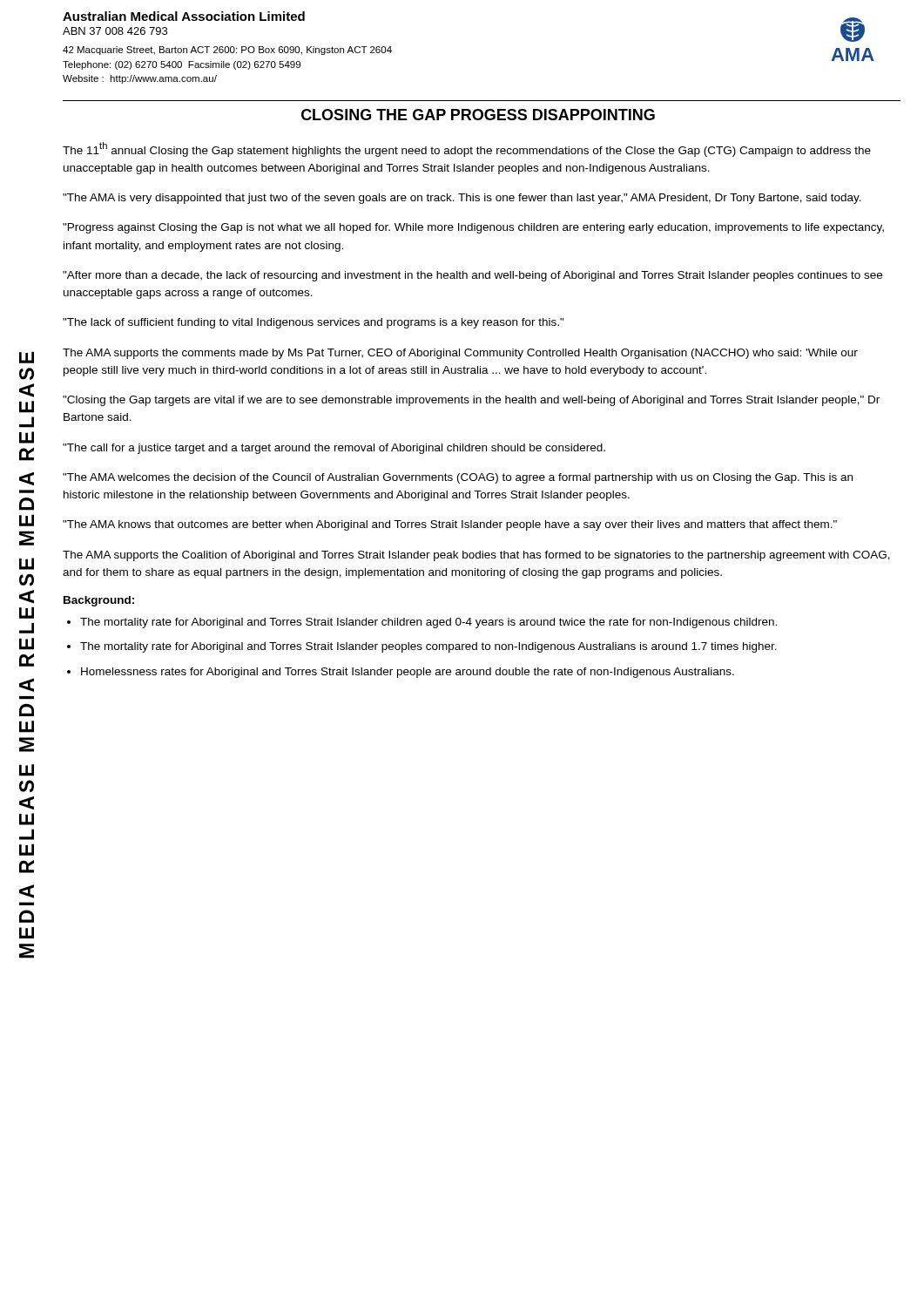Select the passage starting "The 11th annual Closing the Gap"
The width and height of the screenshot is (924, 1307).
467,157
